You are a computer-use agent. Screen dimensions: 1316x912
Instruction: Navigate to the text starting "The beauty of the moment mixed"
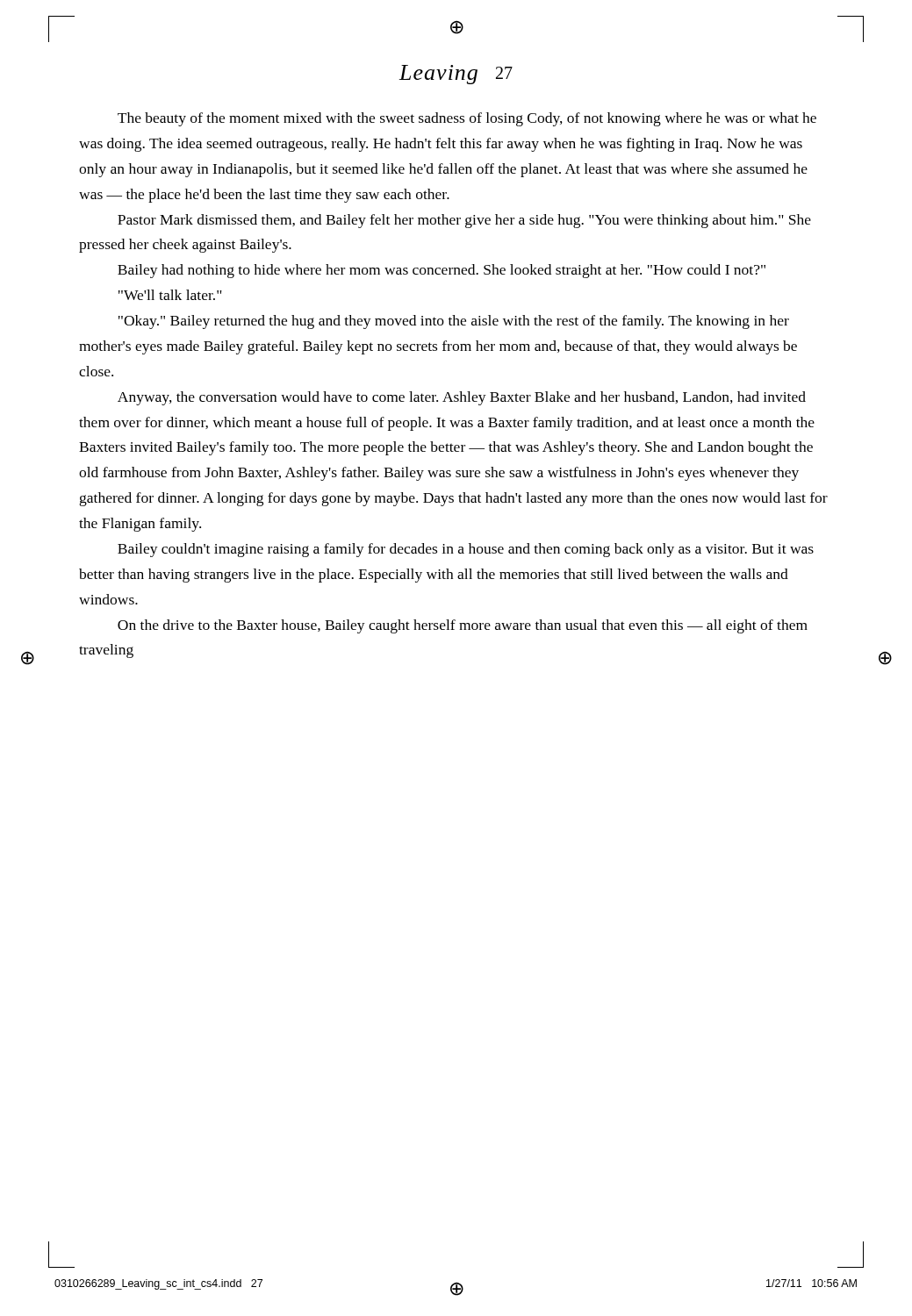coord(456,156)
